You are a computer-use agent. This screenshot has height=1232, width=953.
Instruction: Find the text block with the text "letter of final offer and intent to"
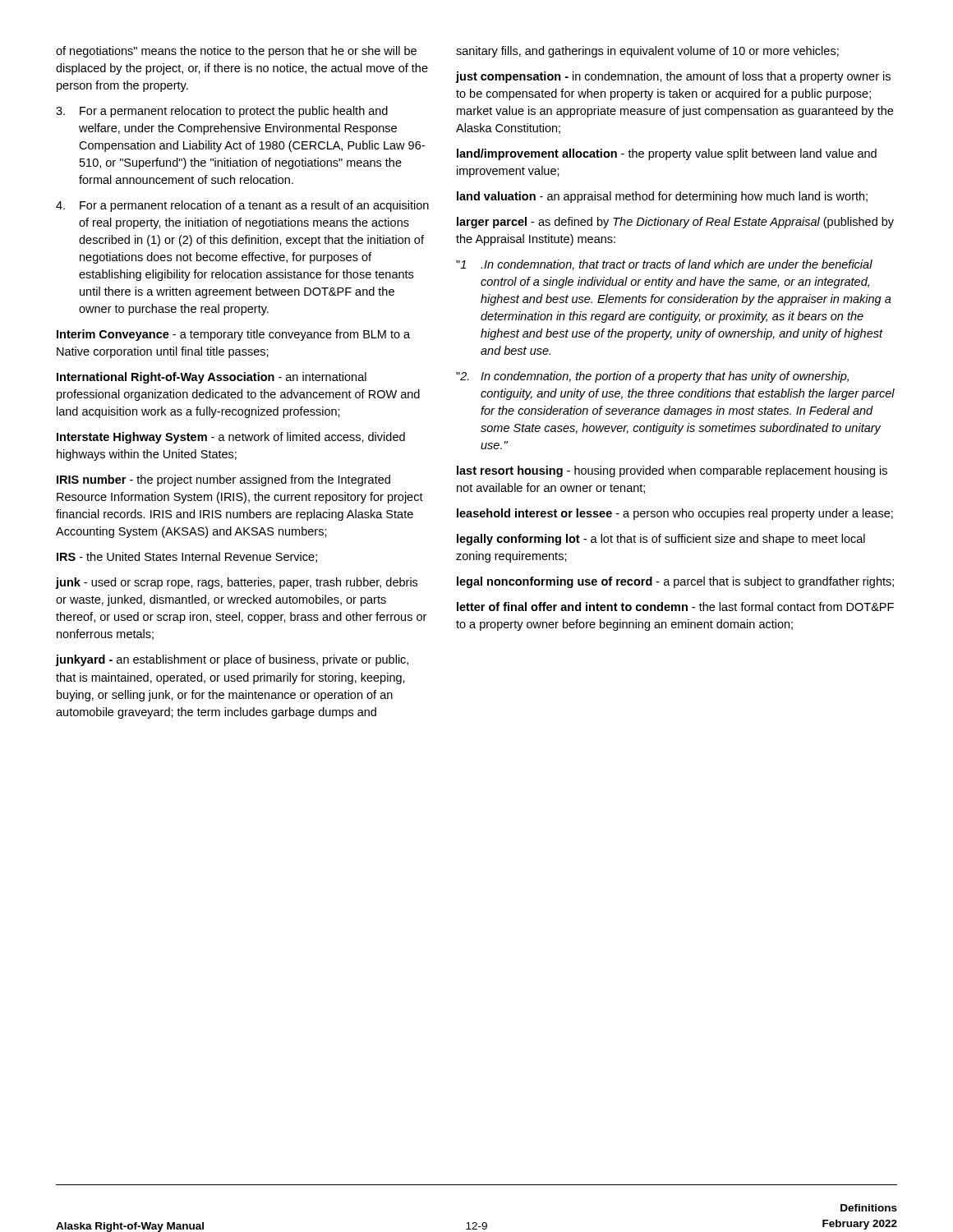(x=675, y=616)
